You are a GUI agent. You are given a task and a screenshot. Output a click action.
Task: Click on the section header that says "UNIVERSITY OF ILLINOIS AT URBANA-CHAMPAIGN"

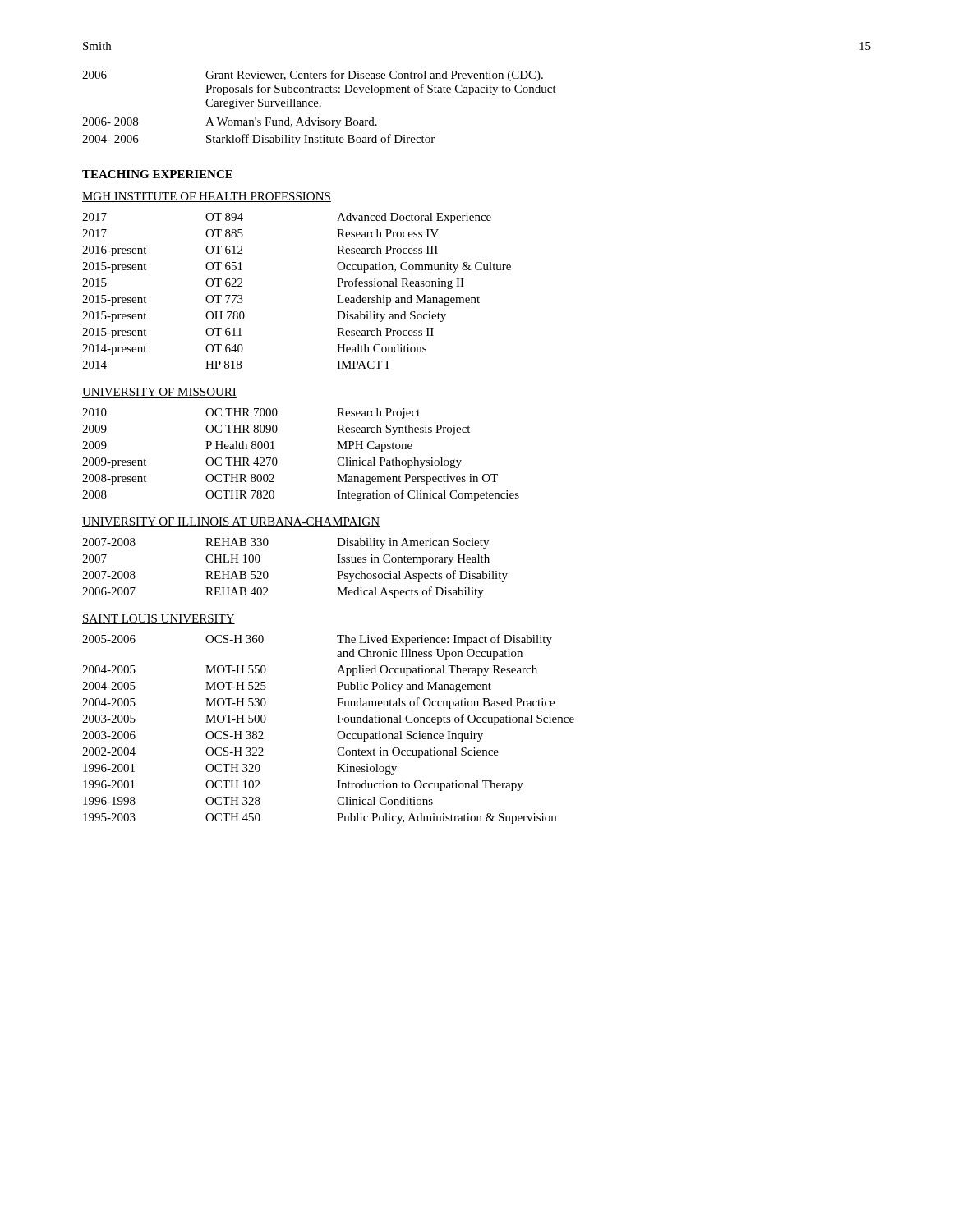(x=231, y=522)
